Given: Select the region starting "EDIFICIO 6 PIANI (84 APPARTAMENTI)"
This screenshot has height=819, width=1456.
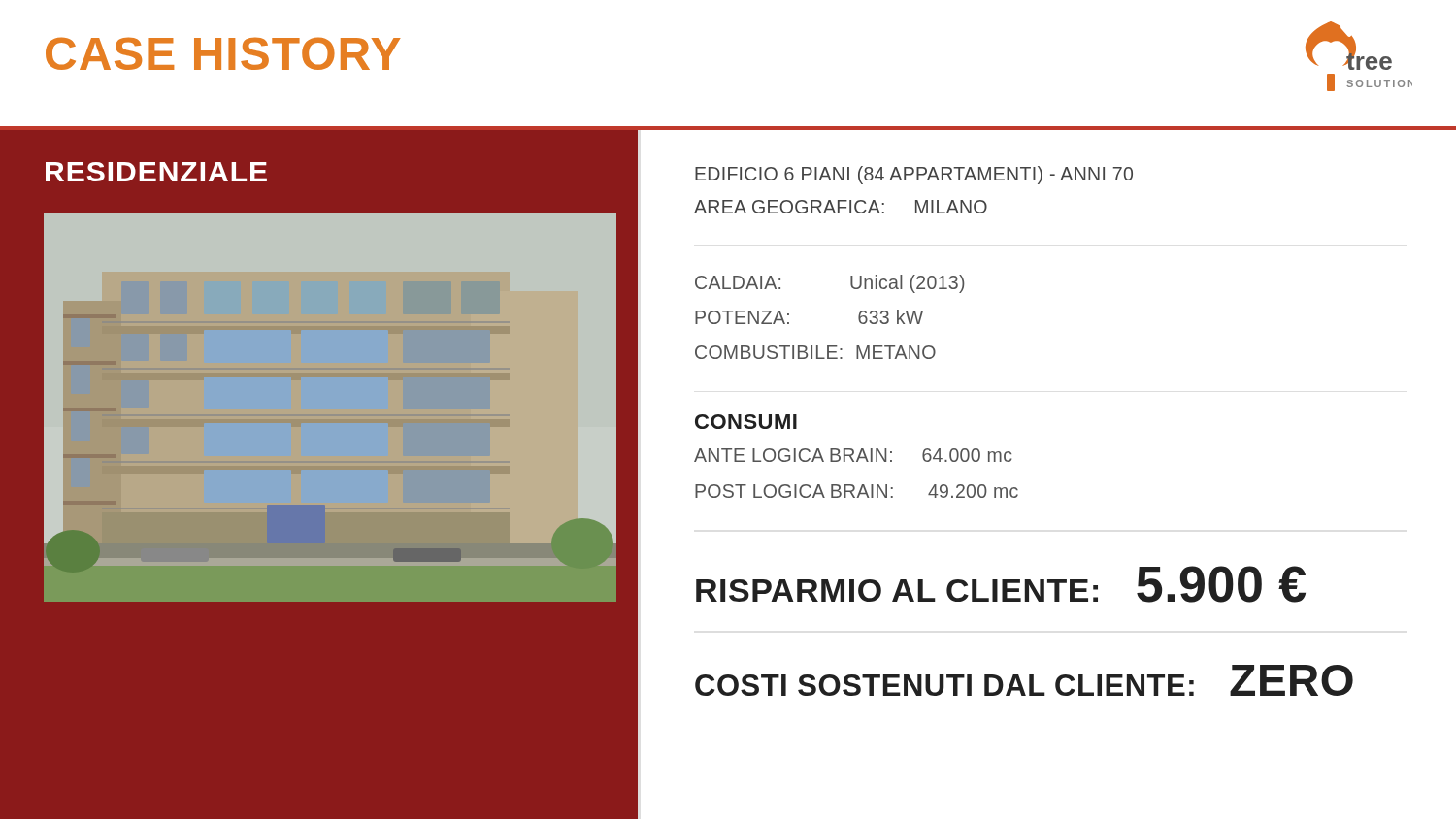Looking at the screenshot, I should coord(914,190).
